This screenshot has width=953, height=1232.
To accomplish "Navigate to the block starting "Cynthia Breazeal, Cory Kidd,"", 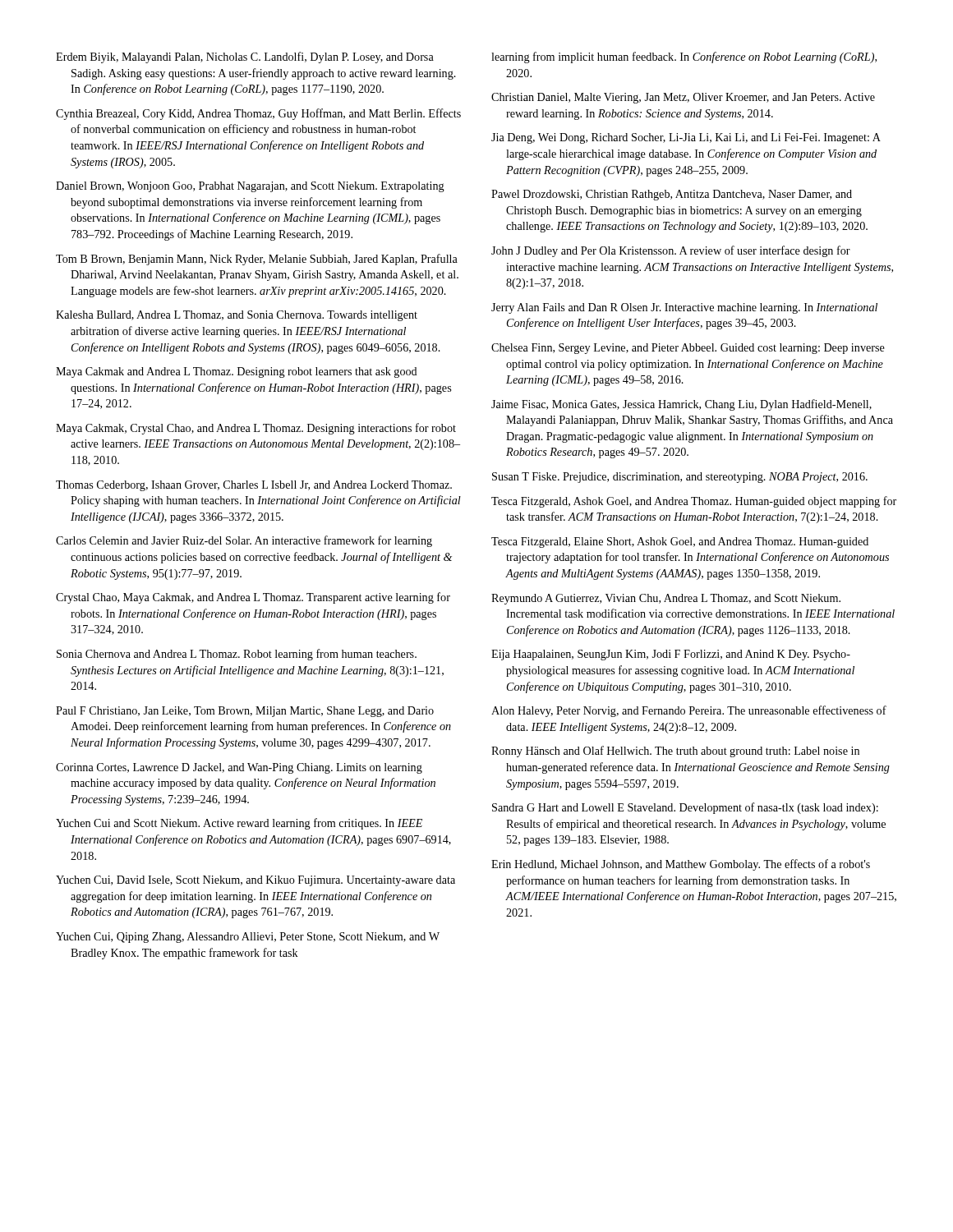I will [259, 137].
